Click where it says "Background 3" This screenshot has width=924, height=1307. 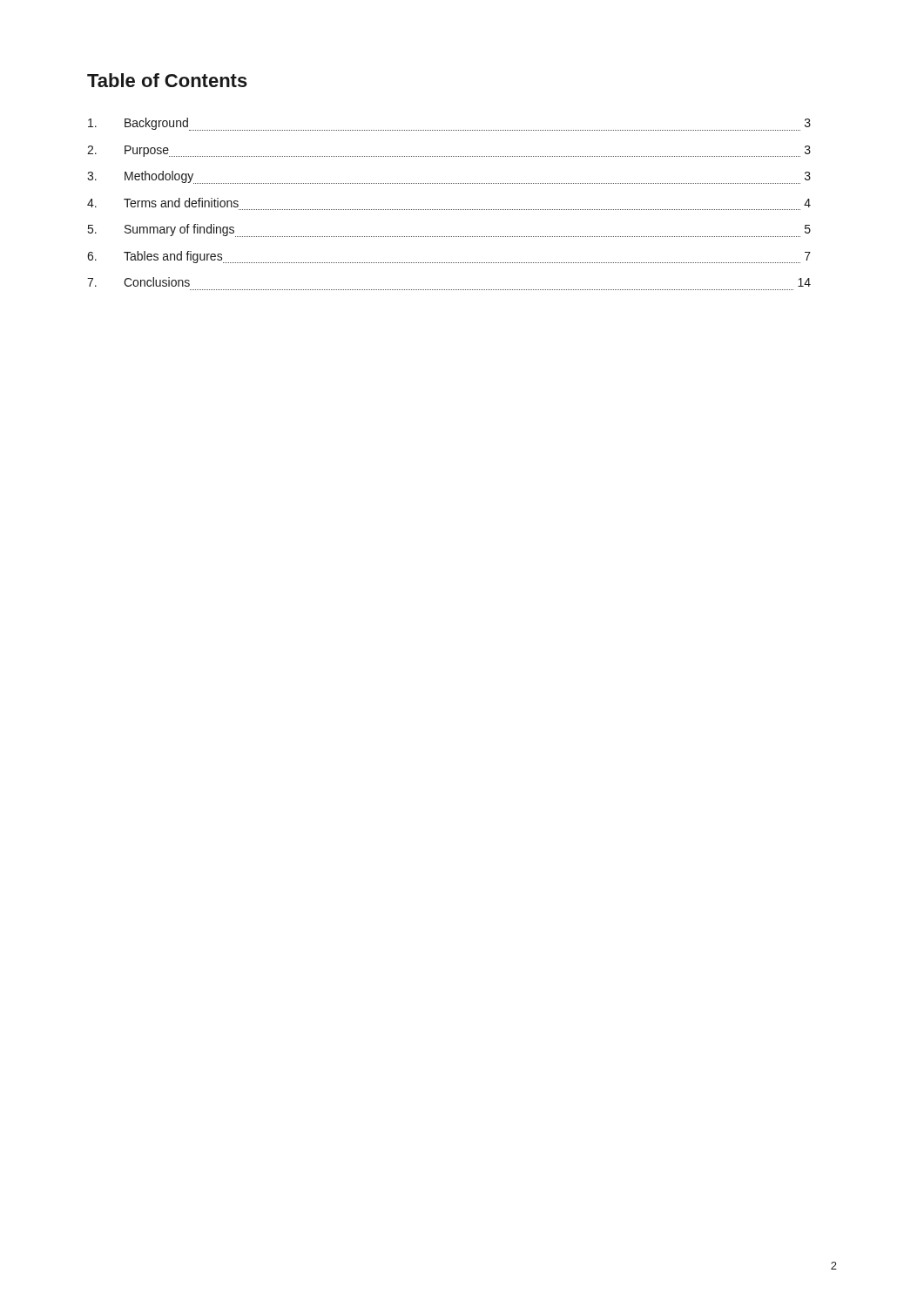[x=449, y=123]
